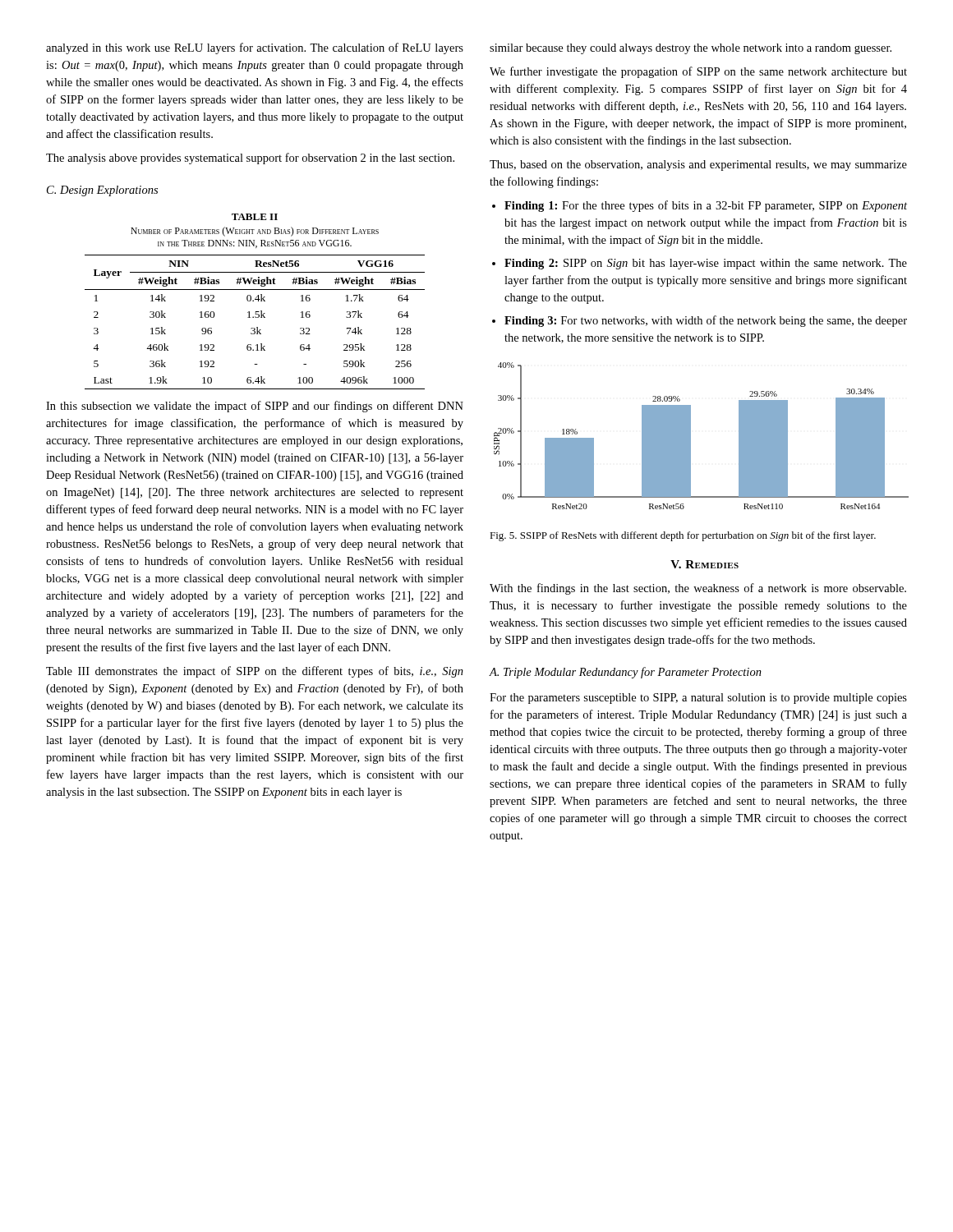
Task: Find the text starting "A. Triple Modular Redundancy for Parameter"
Action: pyautogui.click(x=626, y=672)
